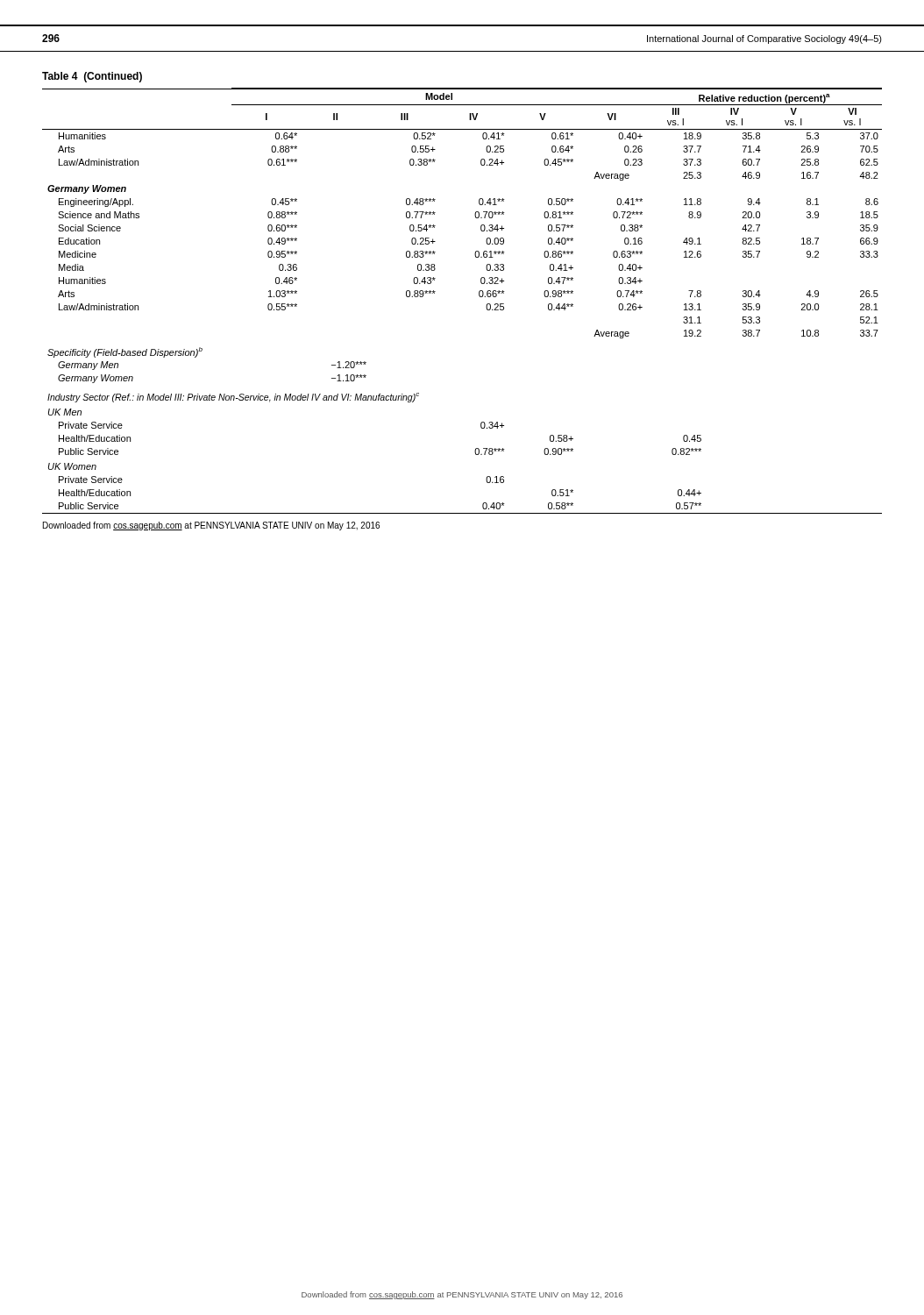The width and height of the screenshot is (924, 1315).
Task: Locate the caption that says "Table 4 (Continued)"
Action: pyautogui.click(x=92, y=76)
